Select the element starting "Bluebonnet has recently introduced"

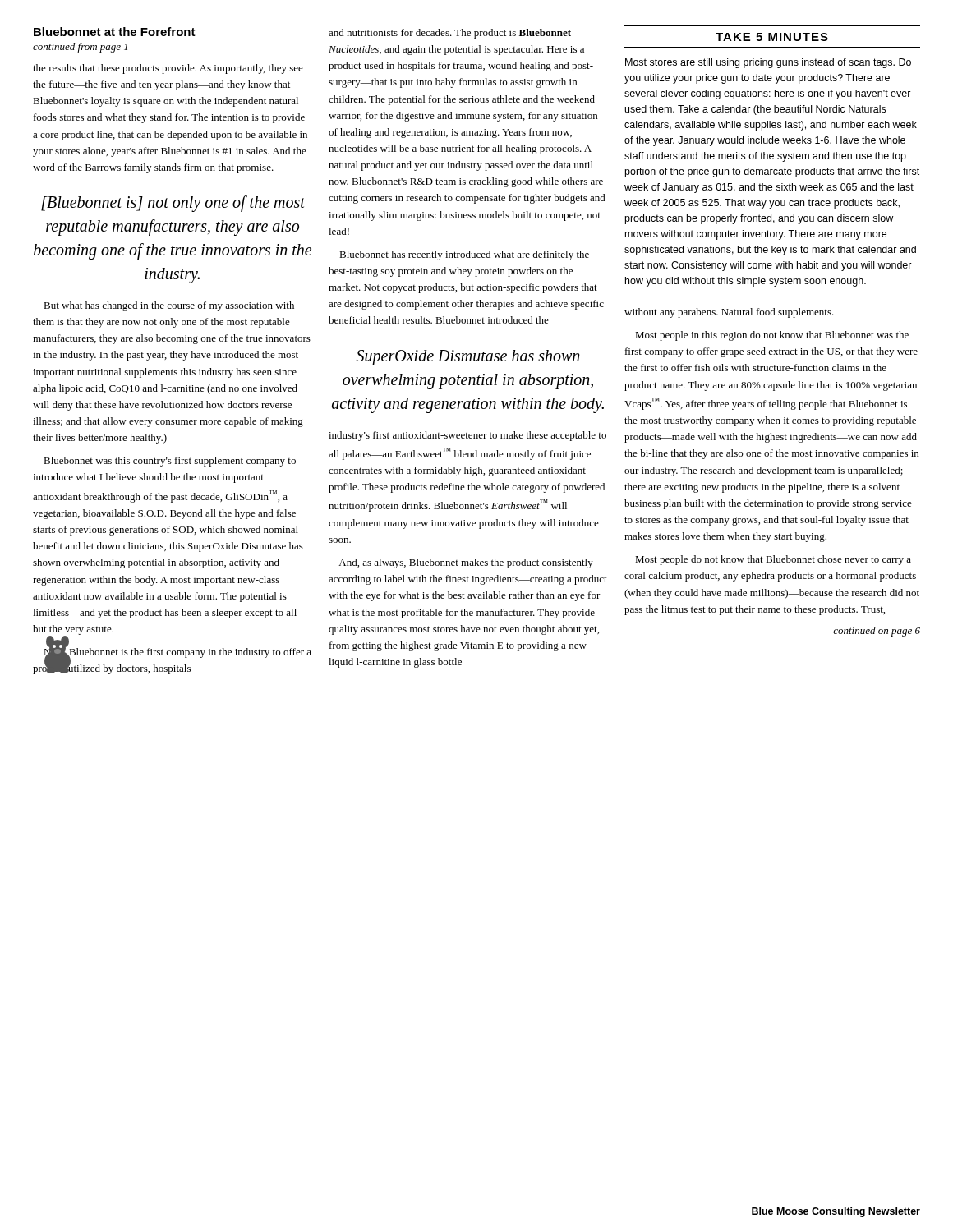tap(466, 287)
